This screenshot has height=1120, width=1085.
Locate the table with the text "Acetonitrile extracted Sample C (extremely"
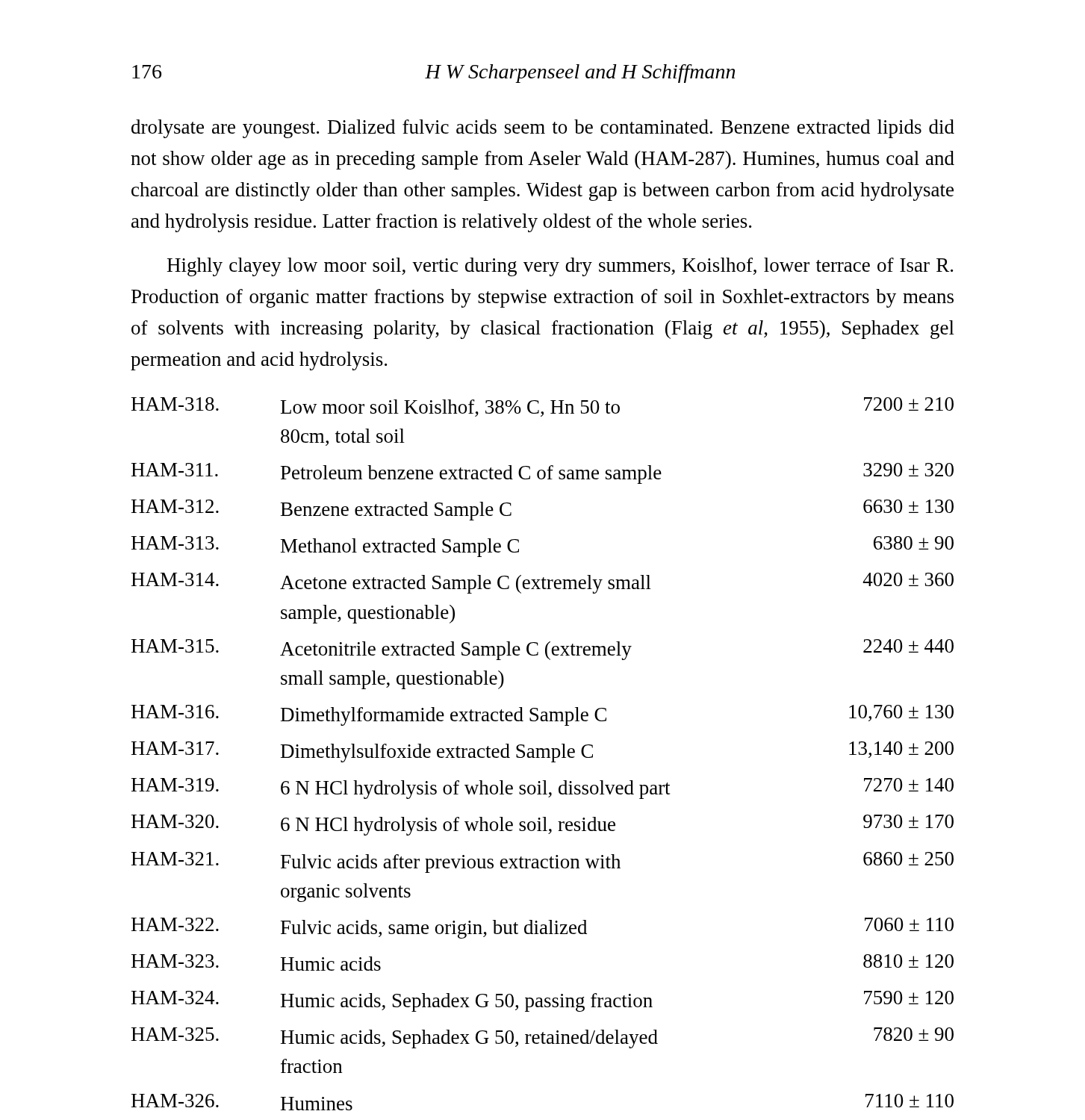coord(542,754)
